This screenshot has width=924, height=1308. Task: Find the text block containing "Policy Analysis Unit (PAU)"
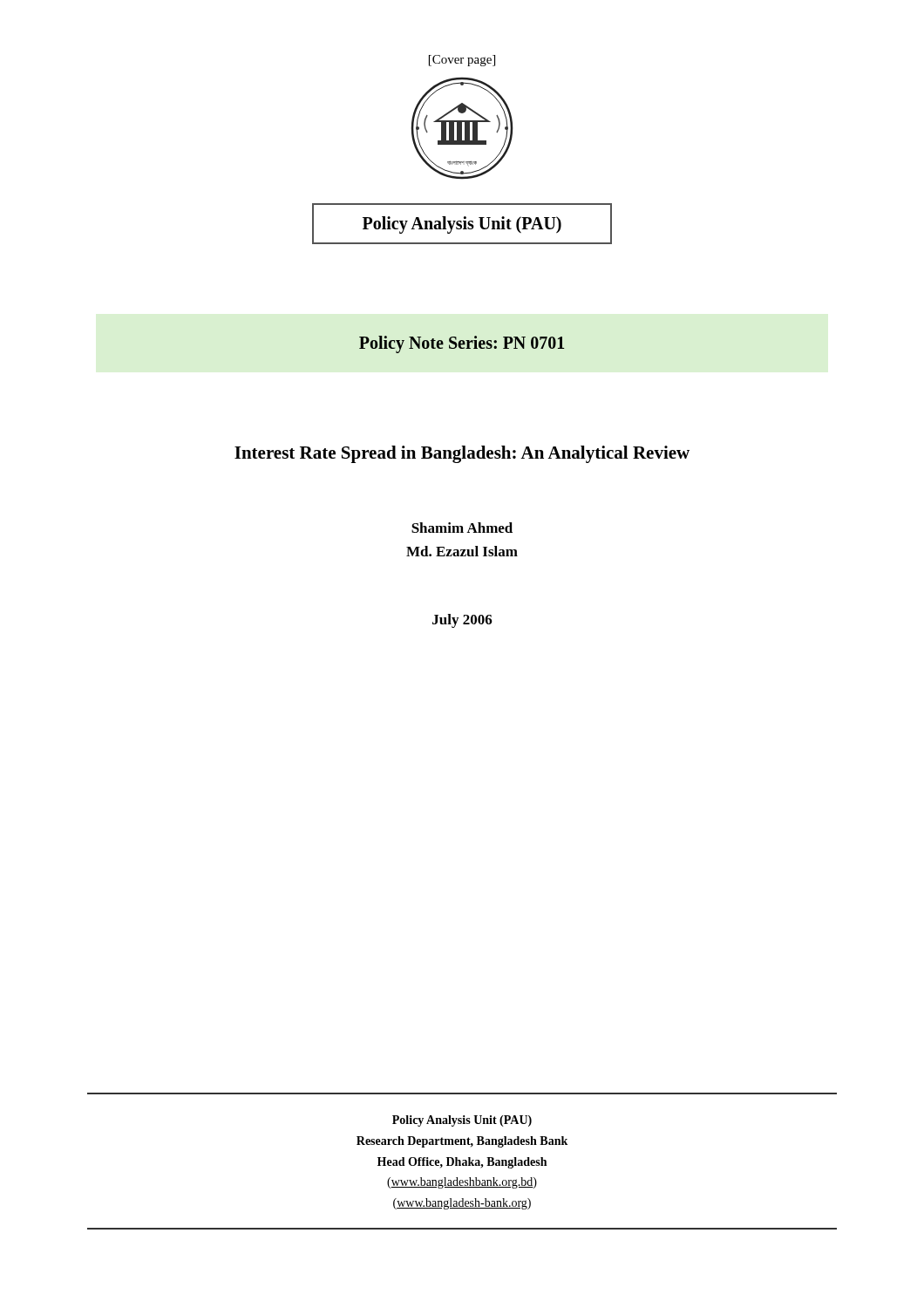click(462, 1162)
